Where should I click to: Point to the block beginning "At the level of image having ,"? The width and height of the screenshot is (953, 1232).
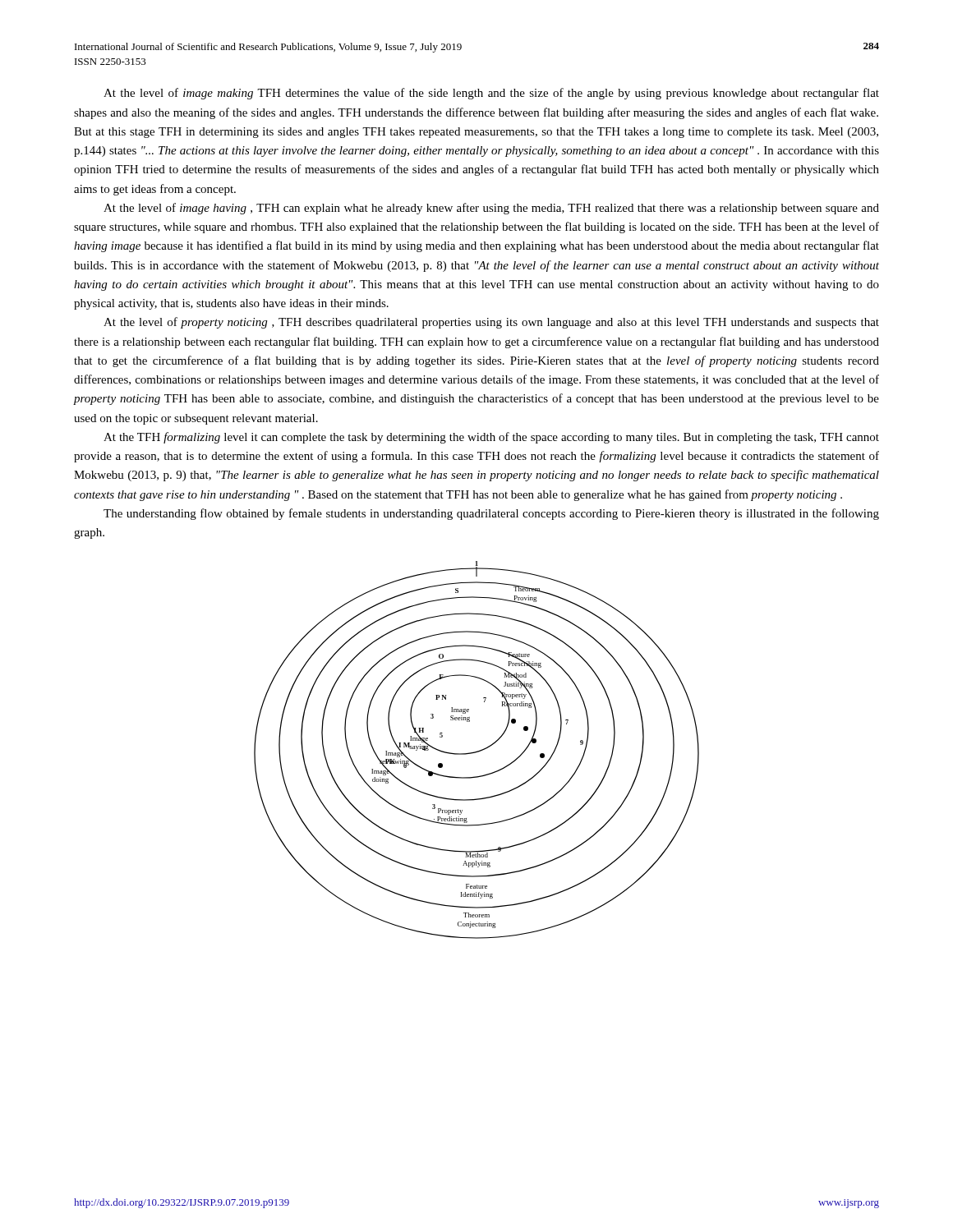(x=476, y=256)
